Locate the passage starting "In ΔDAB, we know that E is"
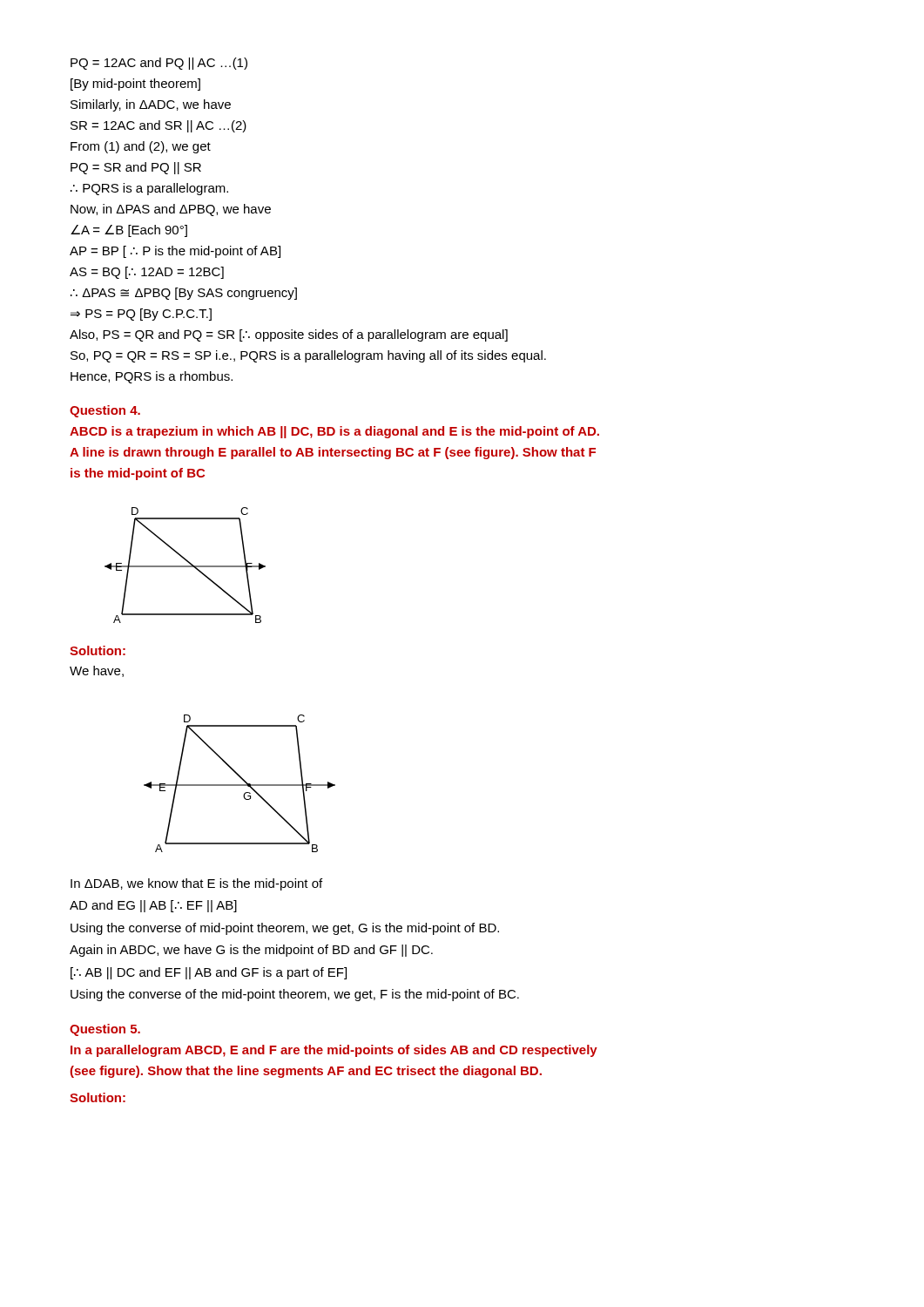924x1307 pixels. pyautogui.click(x=295, y=938)
